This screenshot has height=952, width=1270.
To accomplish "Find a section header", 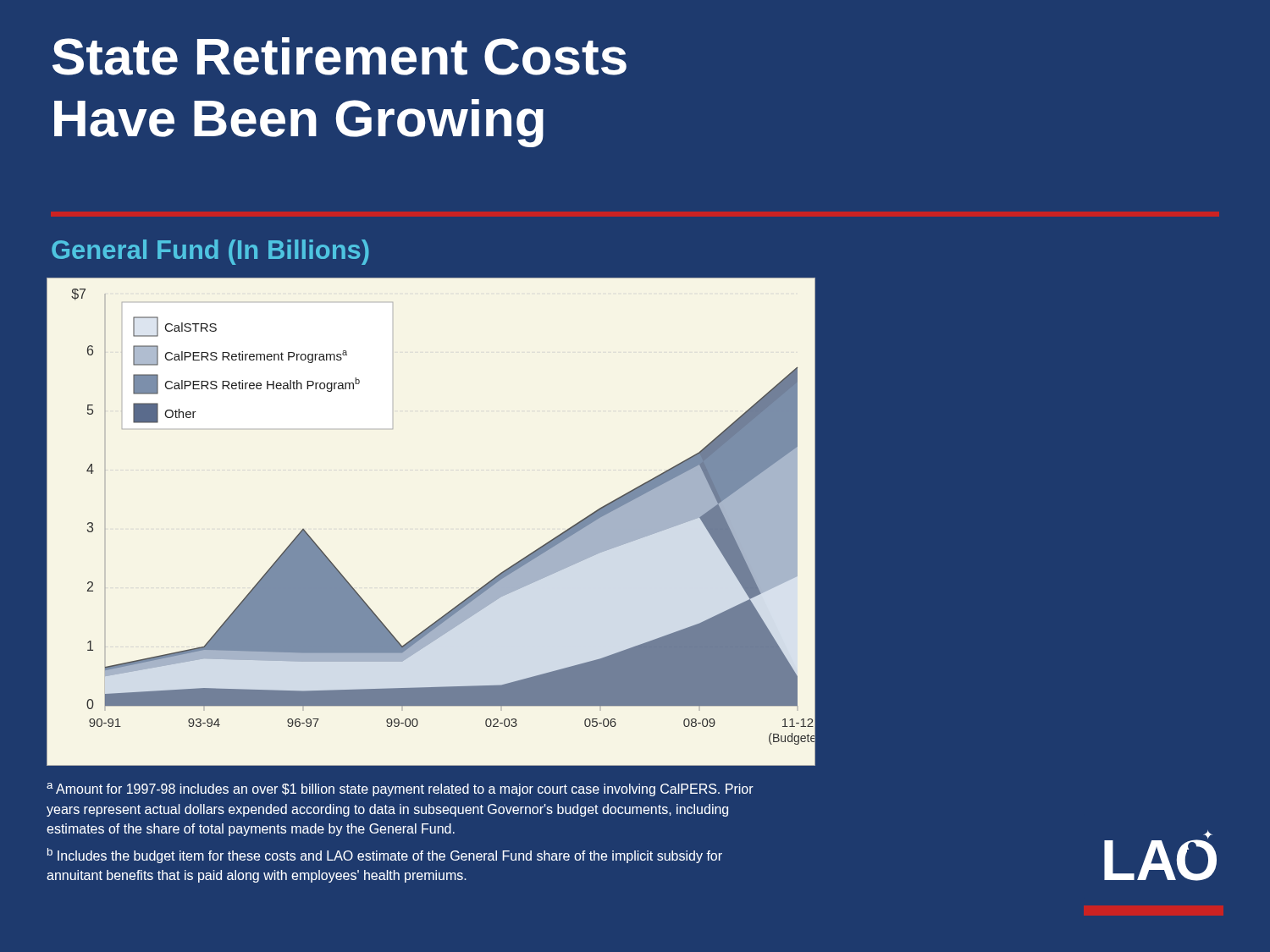I will [x=211, y=250].
